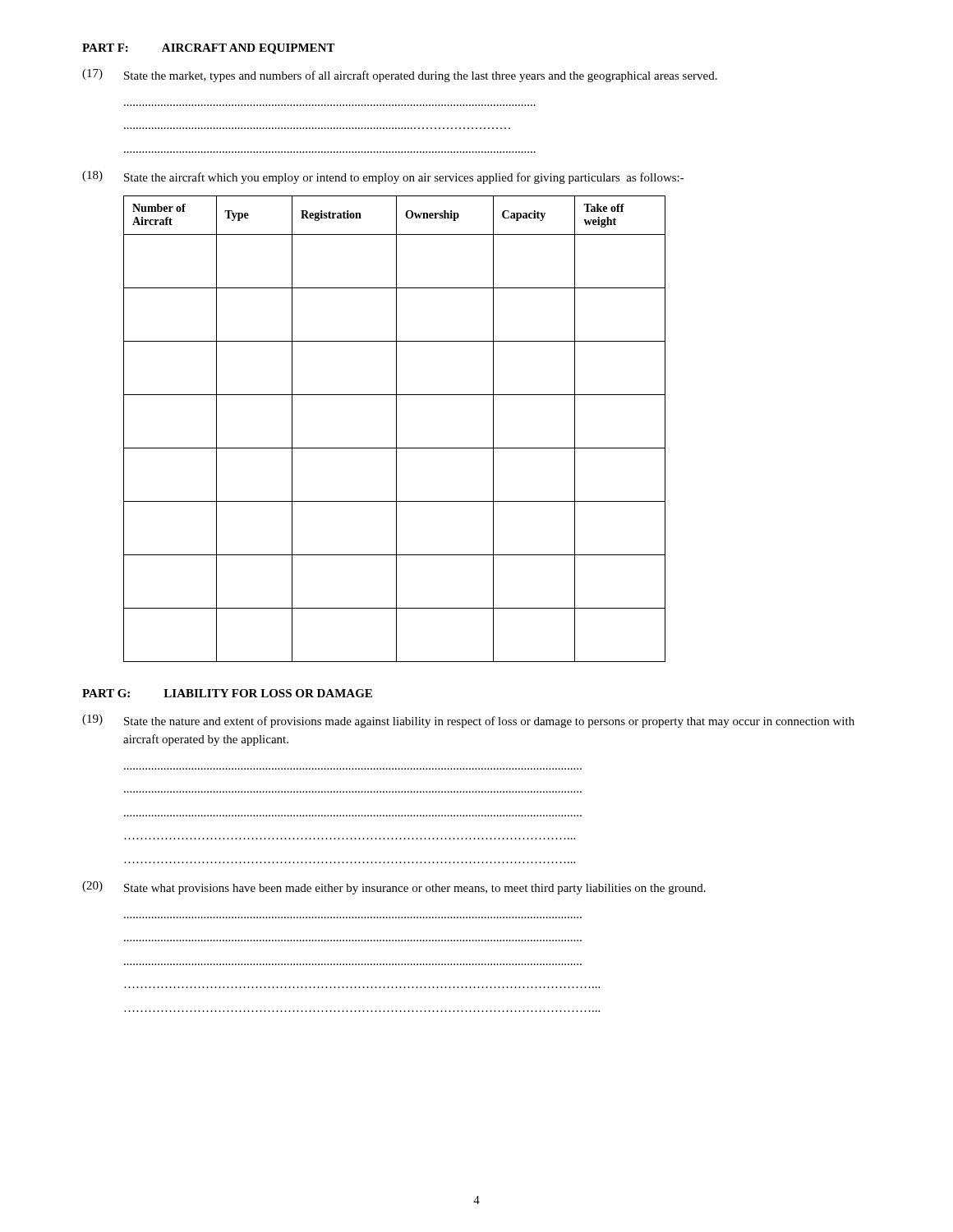Select the section header with the text "PART F: AIRCRAFT"

tap(208, 48)
